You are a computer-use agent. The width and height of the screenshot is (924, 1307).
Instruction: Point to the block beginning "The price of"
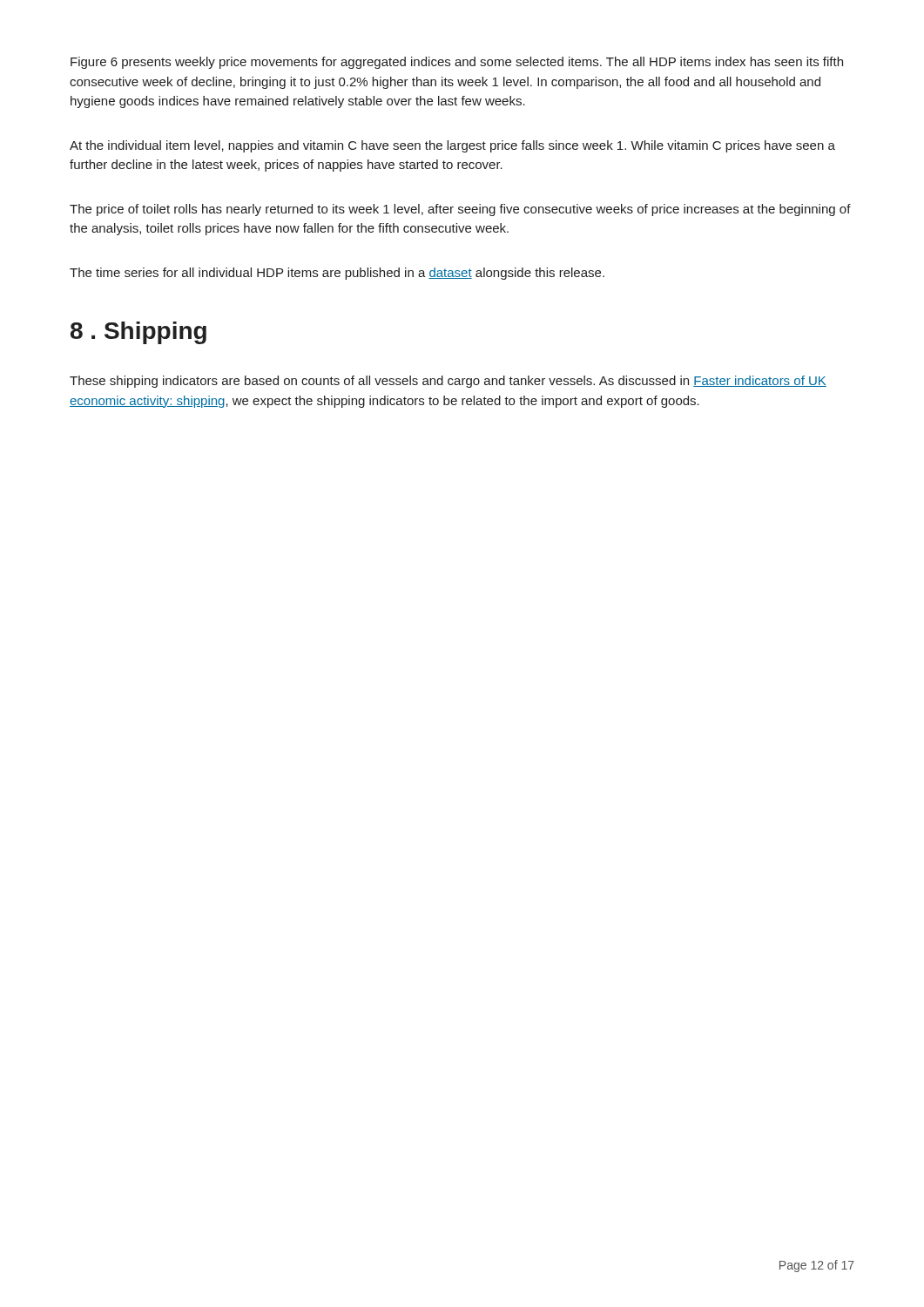[x=460, y=218]
